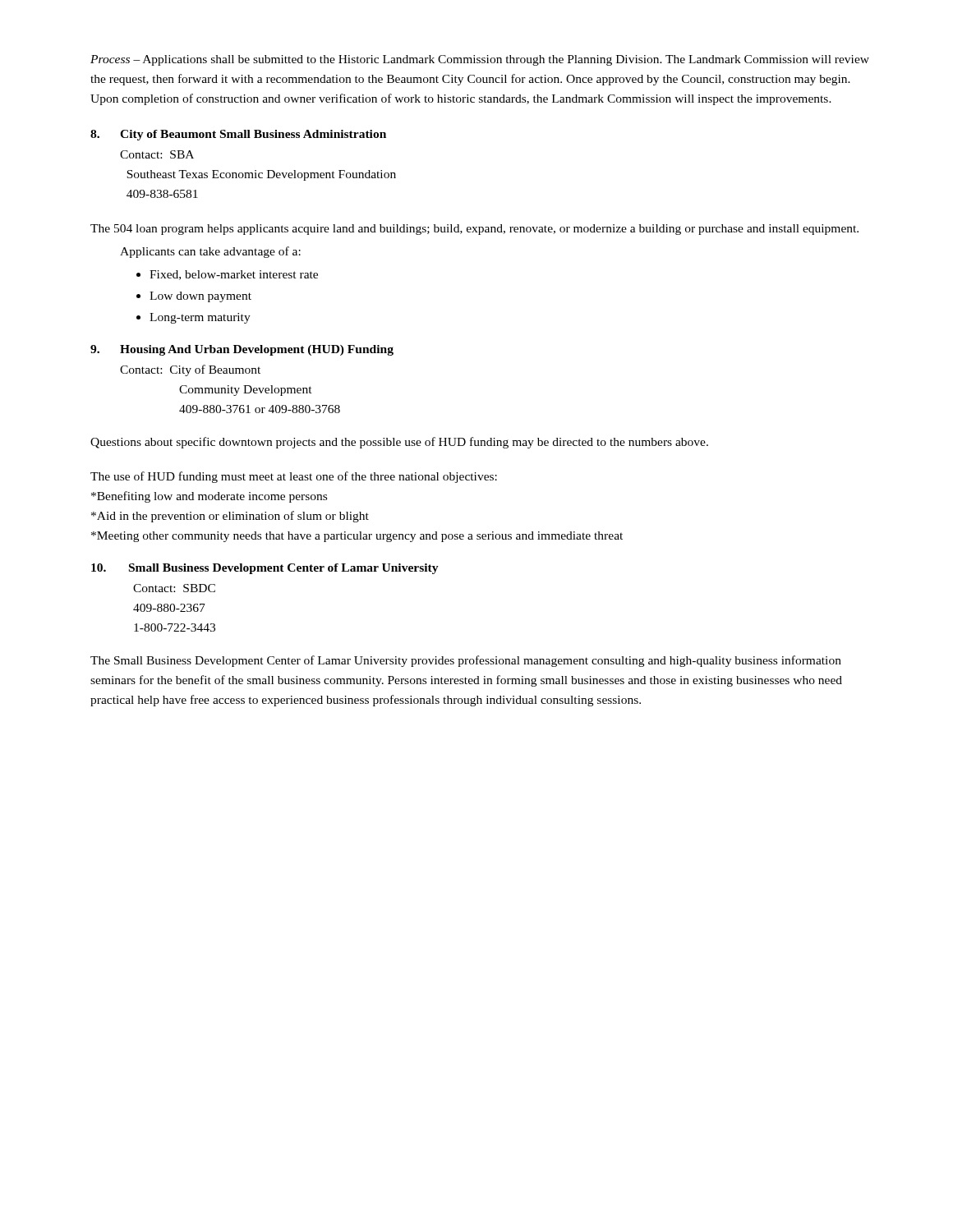Point to the element starting "10. Small Business Development Center of Lamar"
The height and width of the screenshot is (1232, 953).
click(x=265, y=569)
